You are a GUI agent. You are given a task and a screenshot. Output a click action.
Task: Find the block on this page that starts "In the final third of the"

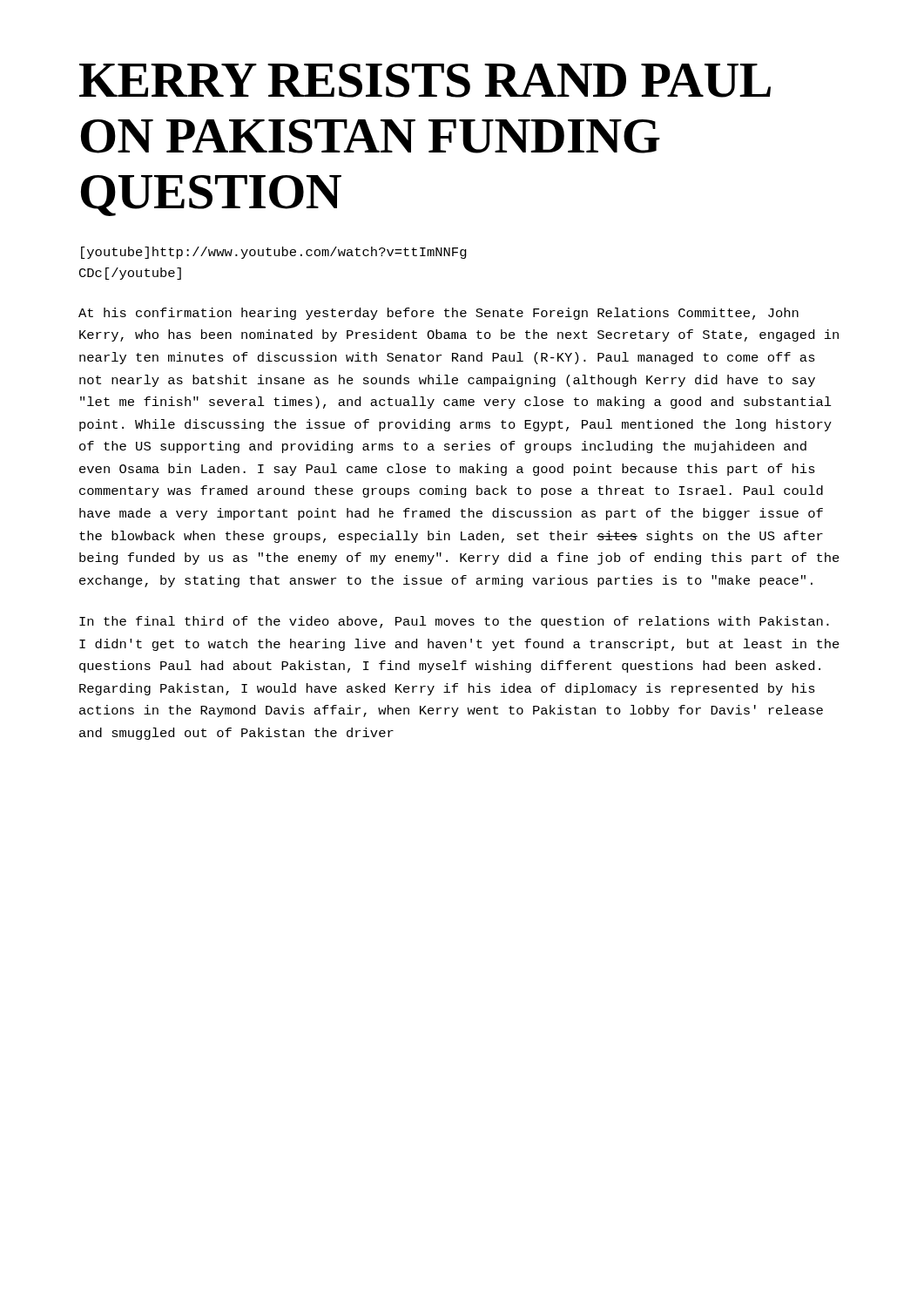pyautogui.click(x=459, y=678)
